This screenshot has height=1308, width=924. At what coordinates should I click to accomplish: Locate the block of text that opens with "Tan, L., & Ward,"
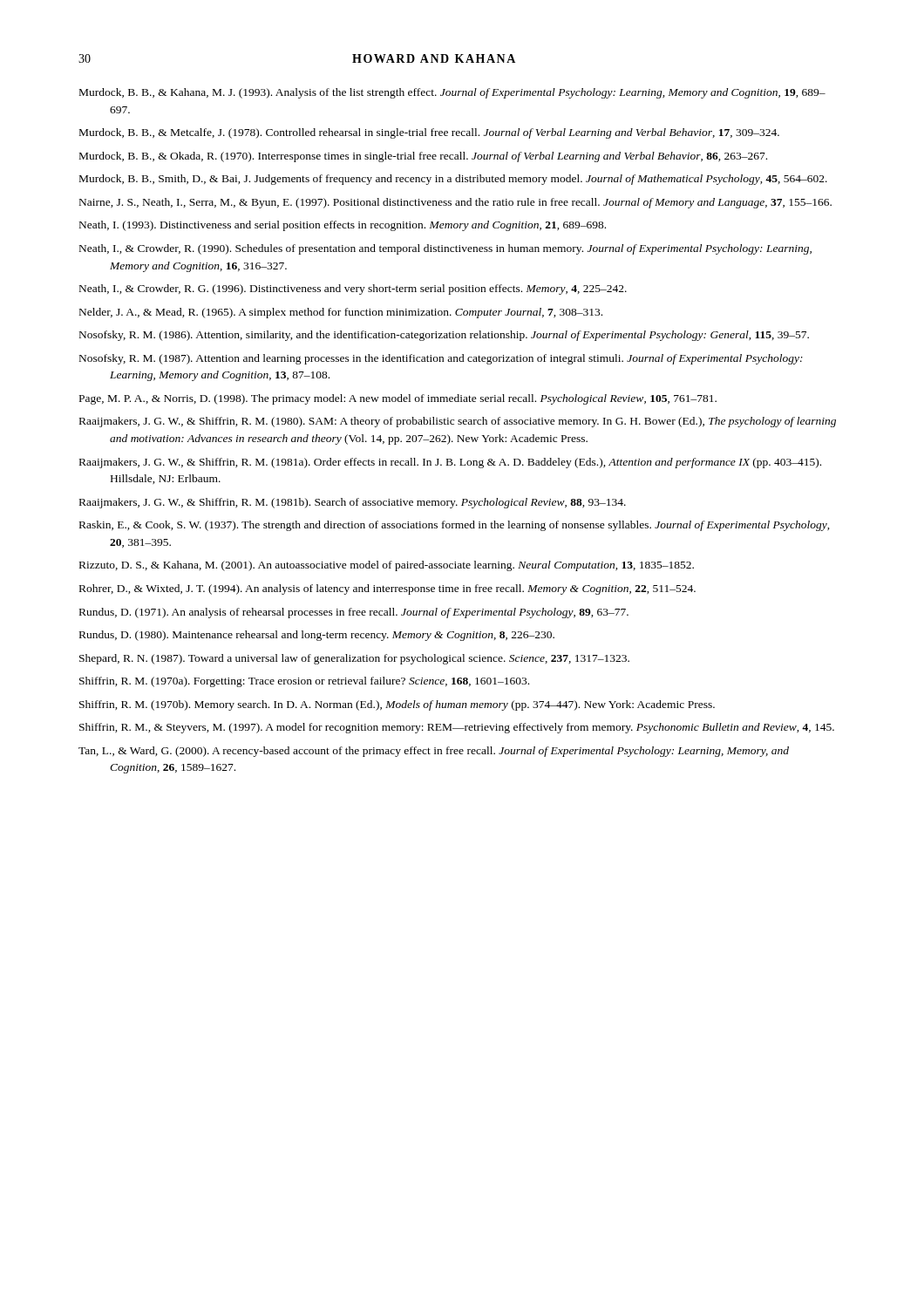(x=434, y=759)
